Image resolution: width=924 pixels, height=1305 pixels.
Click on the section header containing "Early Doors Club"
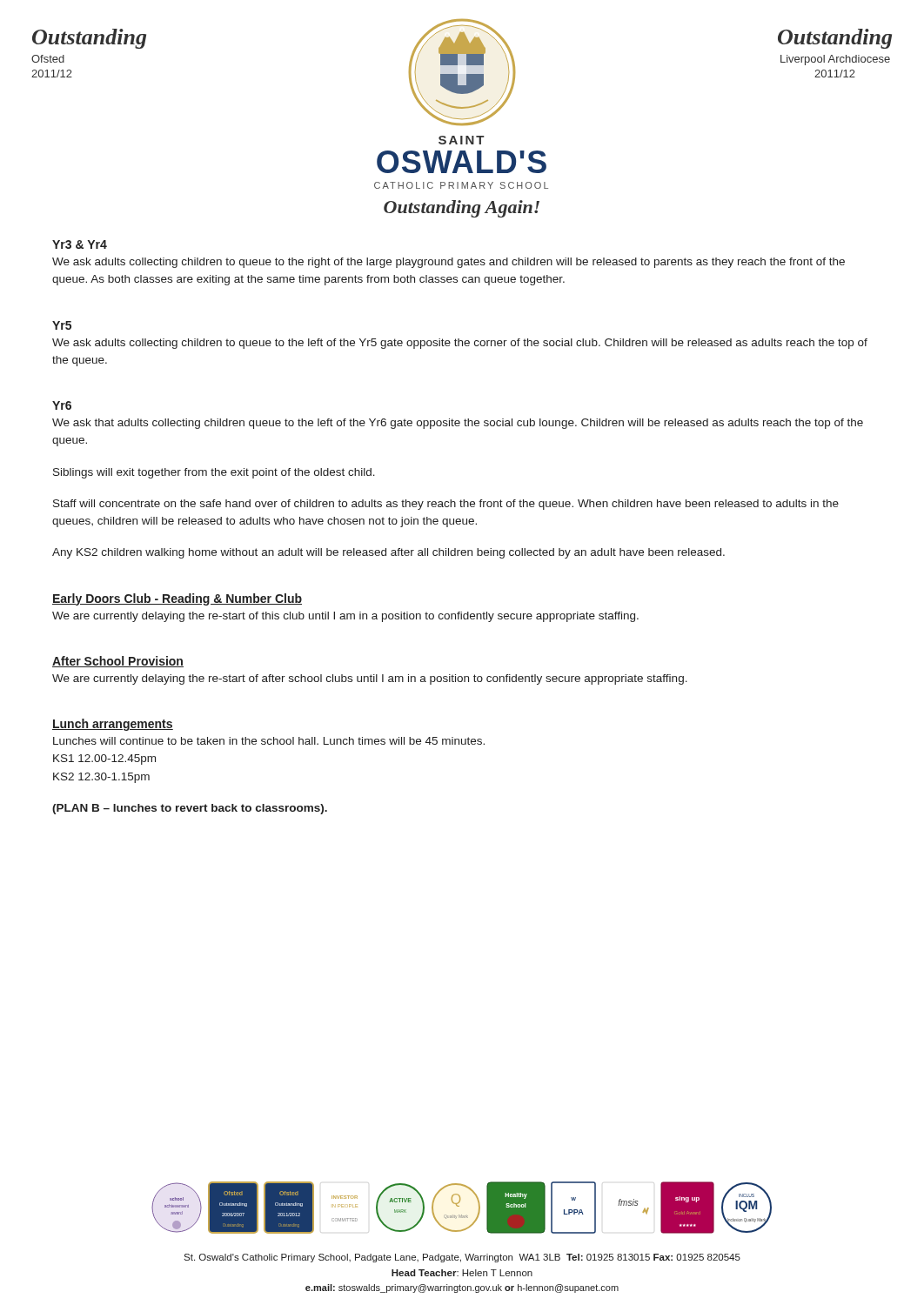pos(177,598)
